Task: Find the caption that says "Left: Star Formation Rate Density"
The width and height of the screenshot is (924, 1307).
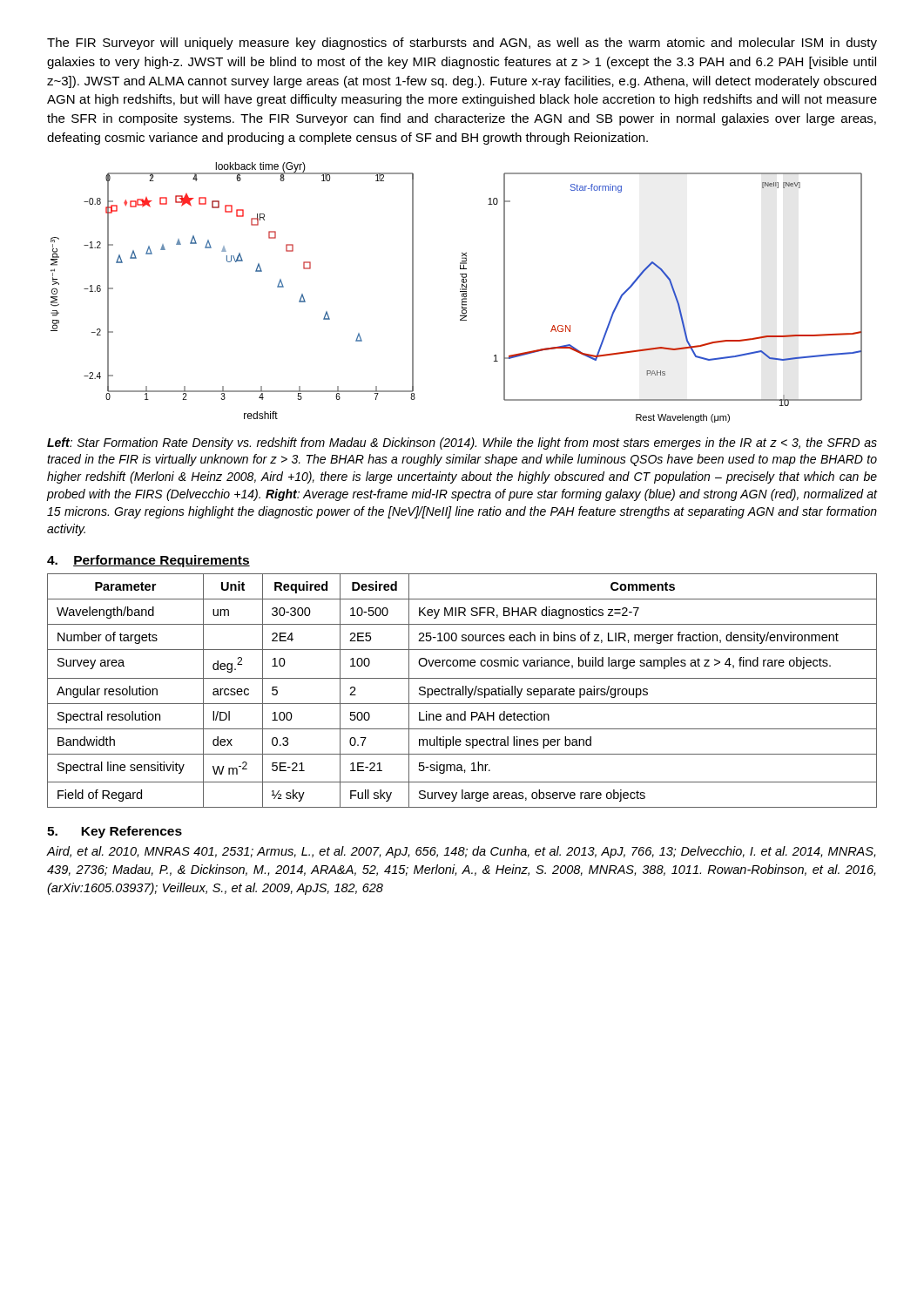Action: pos(462,485)
